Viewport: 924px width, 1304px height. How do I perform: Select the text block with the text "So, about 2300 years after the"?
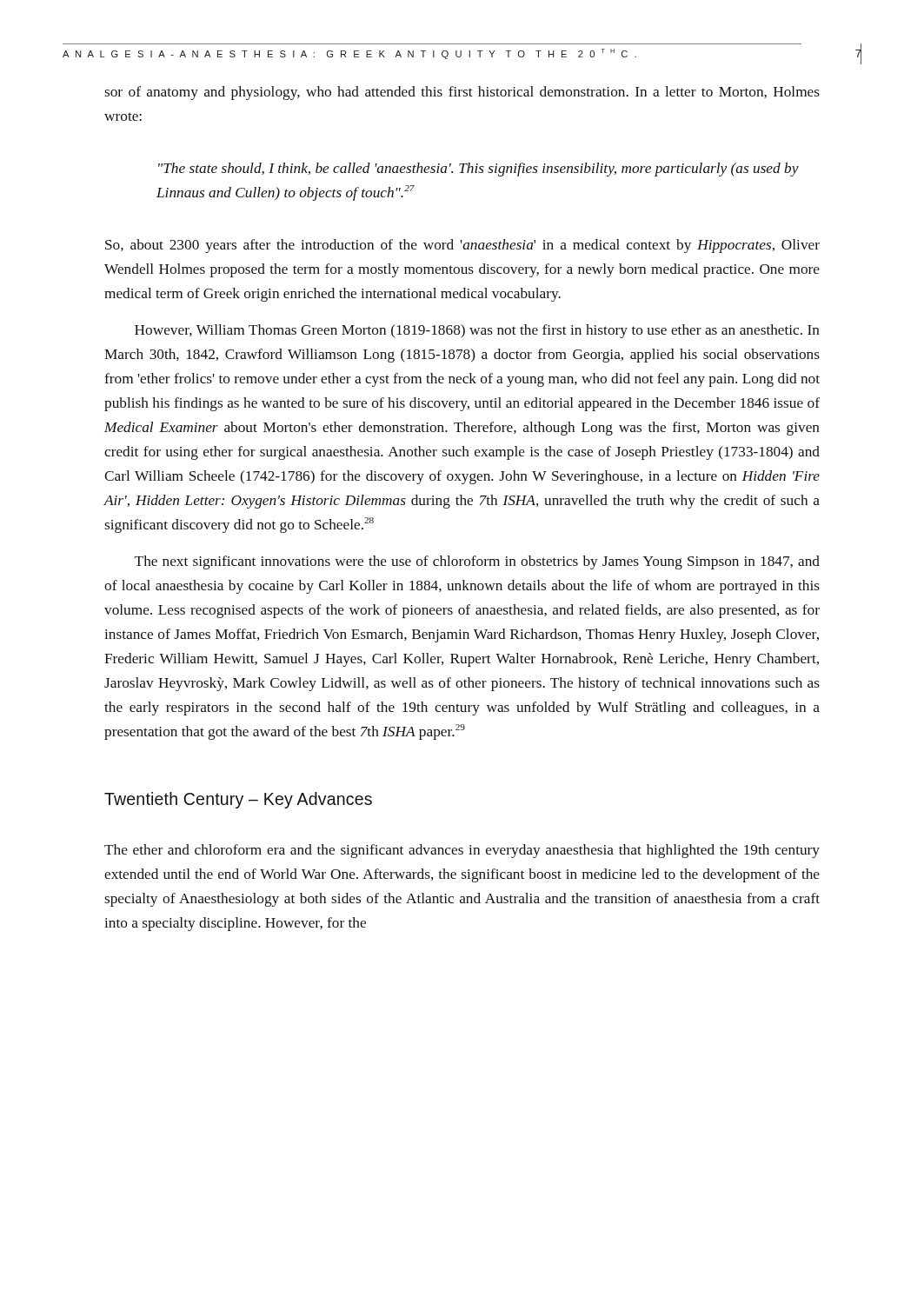click(462, 270)
